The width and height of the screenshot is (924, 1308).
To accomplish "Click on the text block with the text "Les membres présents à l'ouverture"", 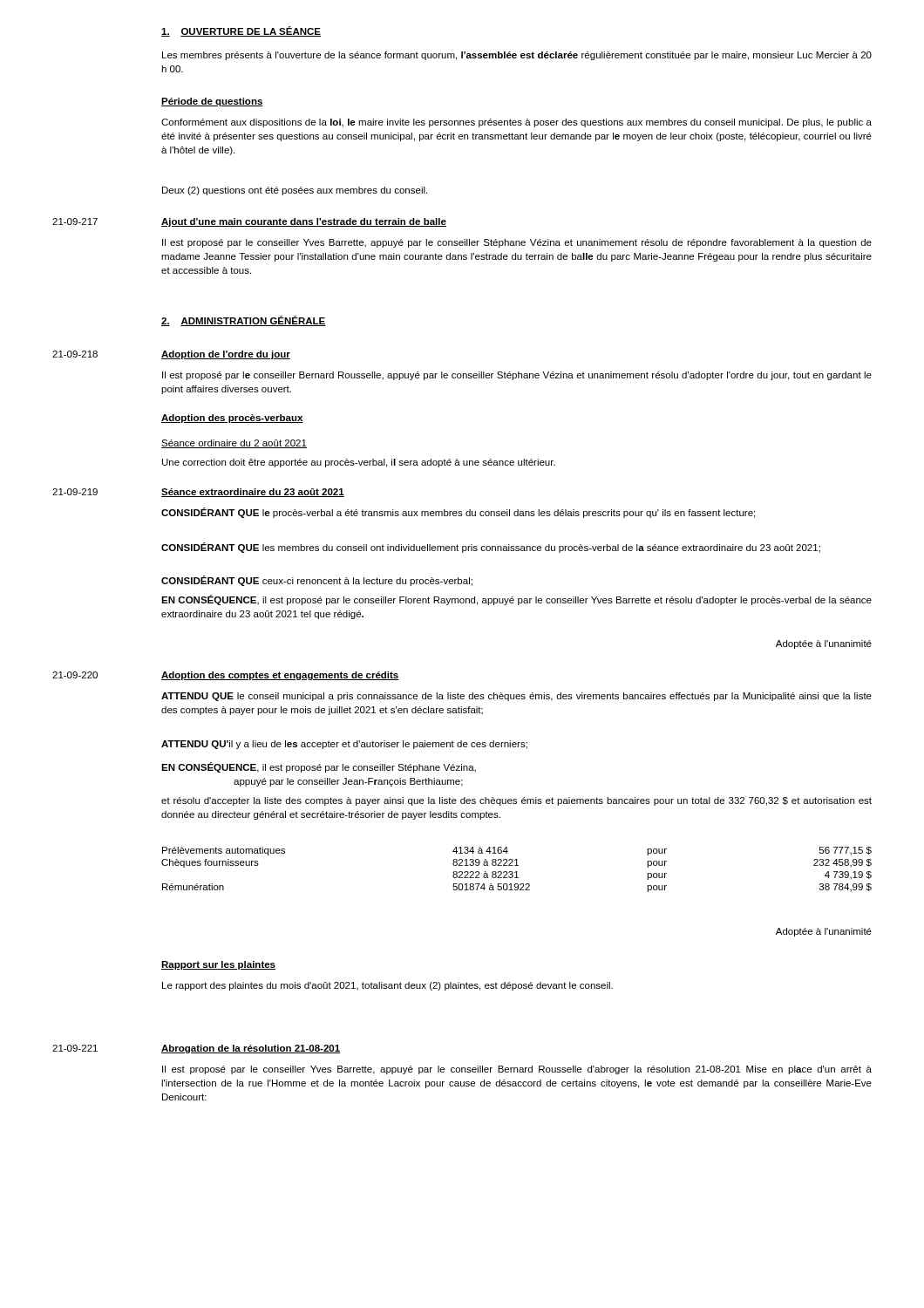I will (516, 62).
